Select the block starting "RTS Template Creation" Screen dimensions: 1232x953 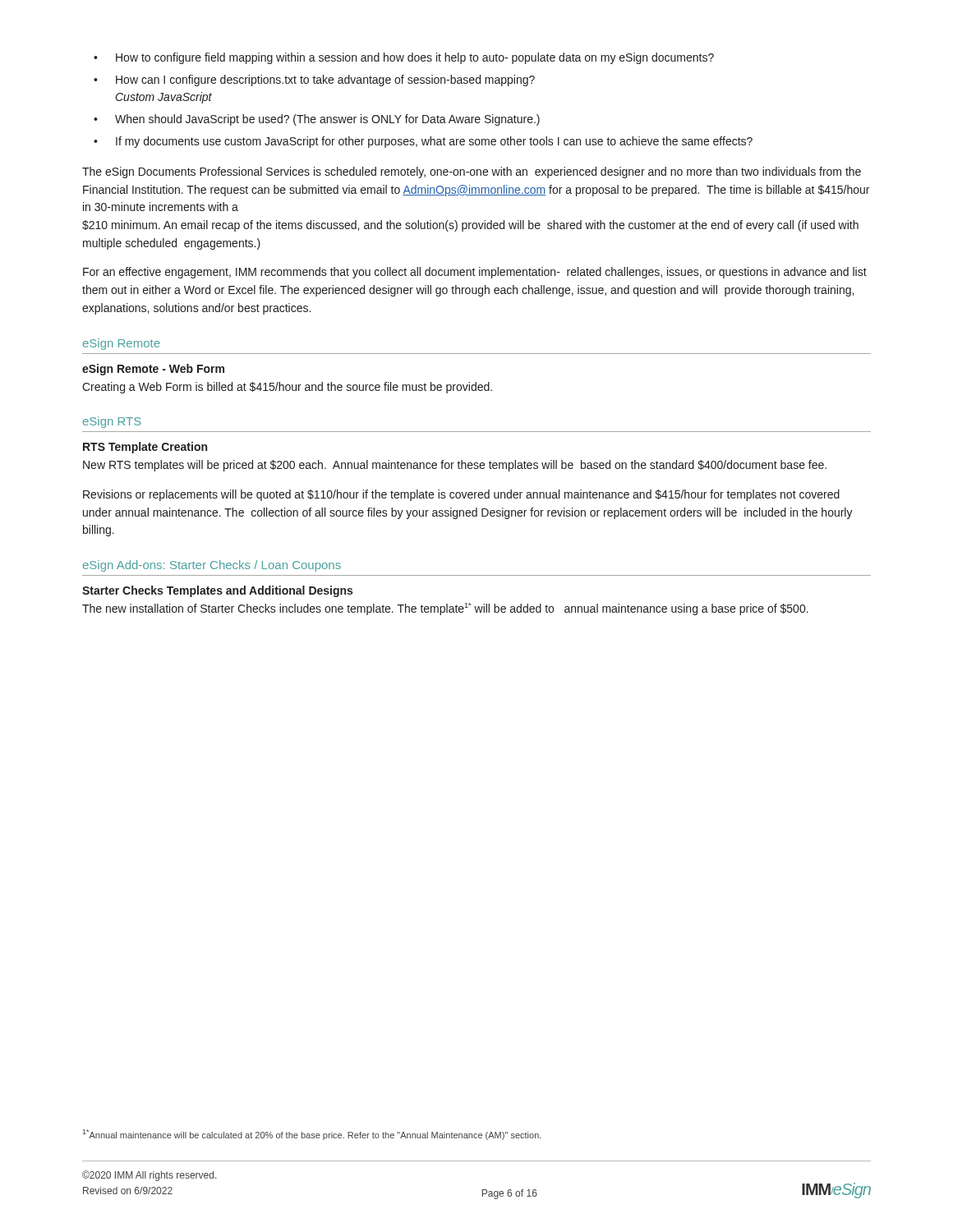[145, 447]
